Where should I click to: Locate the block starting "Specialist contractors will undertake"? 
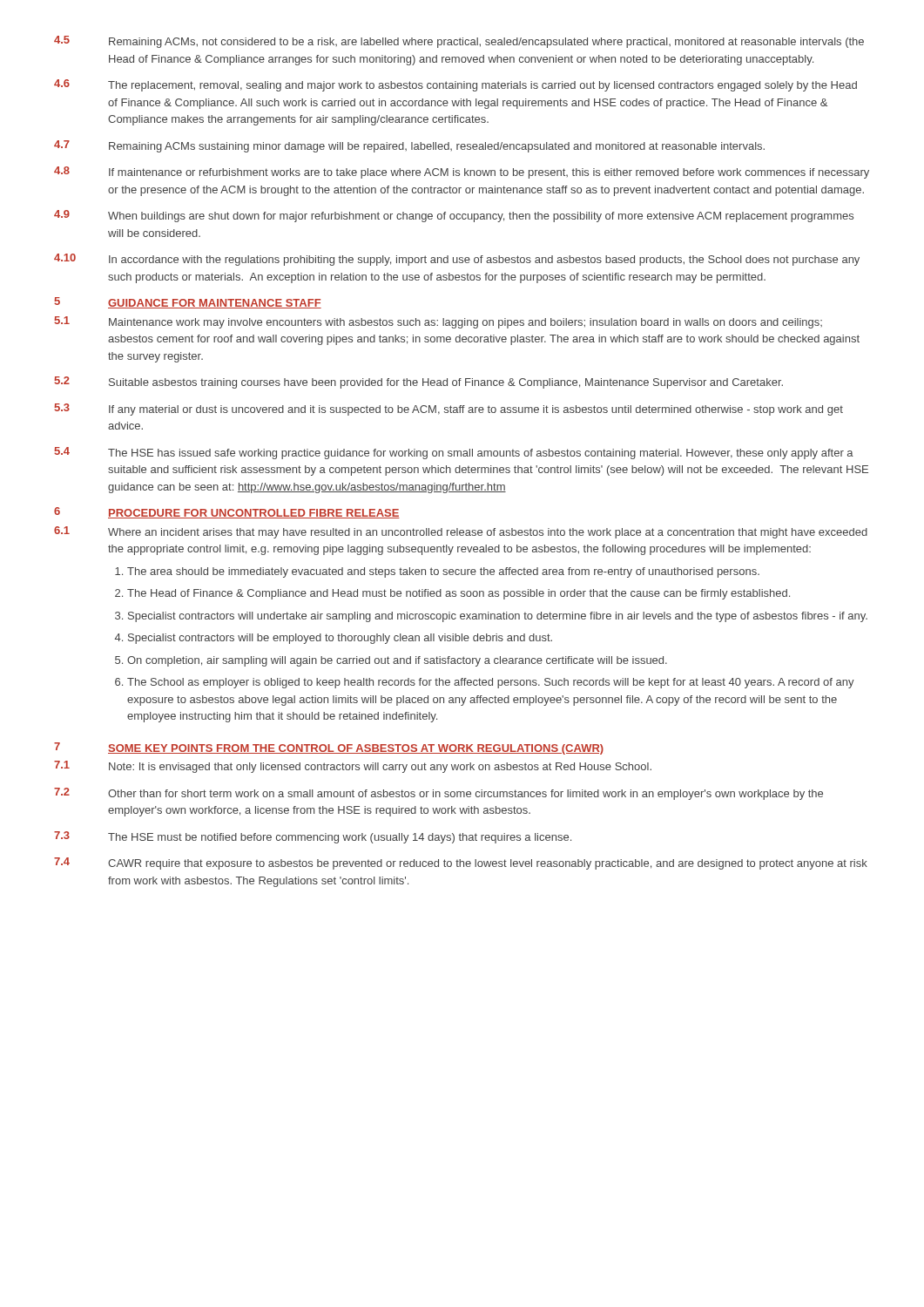coord(498,615)
